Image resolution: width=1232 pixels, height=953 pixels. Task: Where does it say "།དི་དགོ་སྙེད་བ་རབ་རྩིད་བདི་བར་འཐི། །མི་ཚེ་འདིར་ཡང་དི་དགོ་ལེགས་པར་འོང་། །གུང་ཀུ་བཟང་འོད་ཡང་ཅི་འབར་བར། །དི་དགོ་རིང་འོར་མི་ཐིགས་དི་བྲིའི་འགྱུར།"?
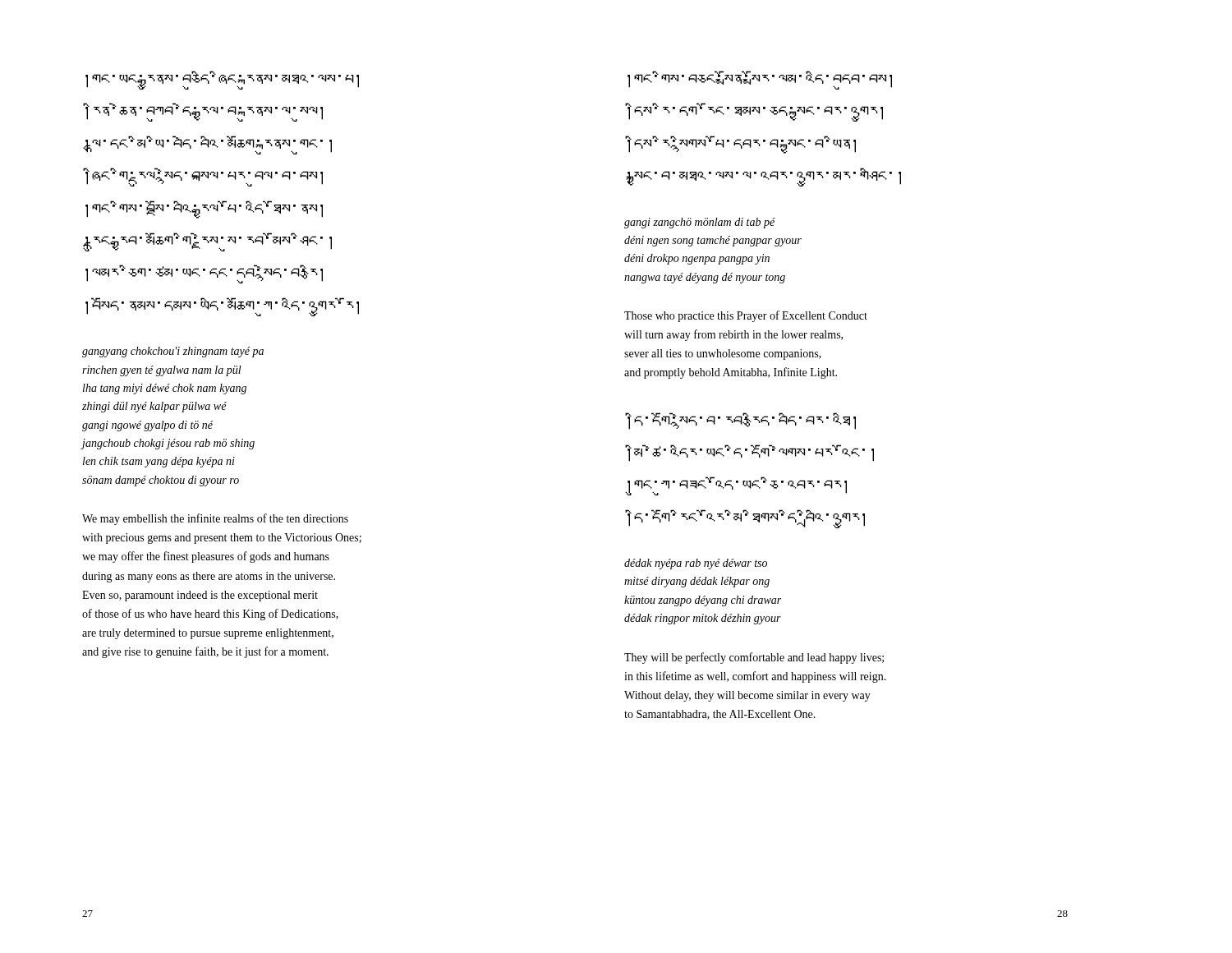(846, 471)
